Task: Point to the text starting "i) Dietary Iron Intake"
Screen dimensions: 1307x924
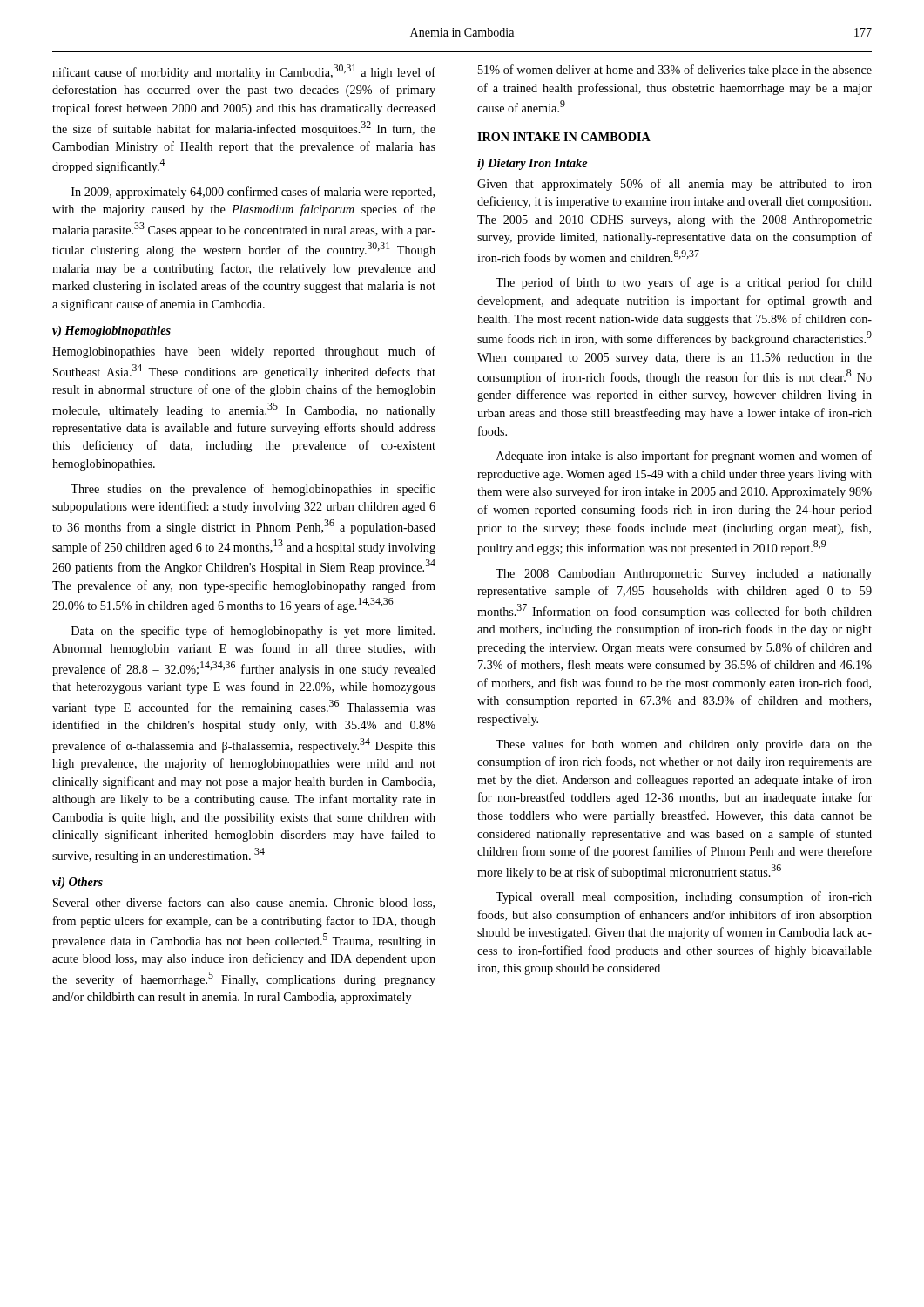Action: 532,164
